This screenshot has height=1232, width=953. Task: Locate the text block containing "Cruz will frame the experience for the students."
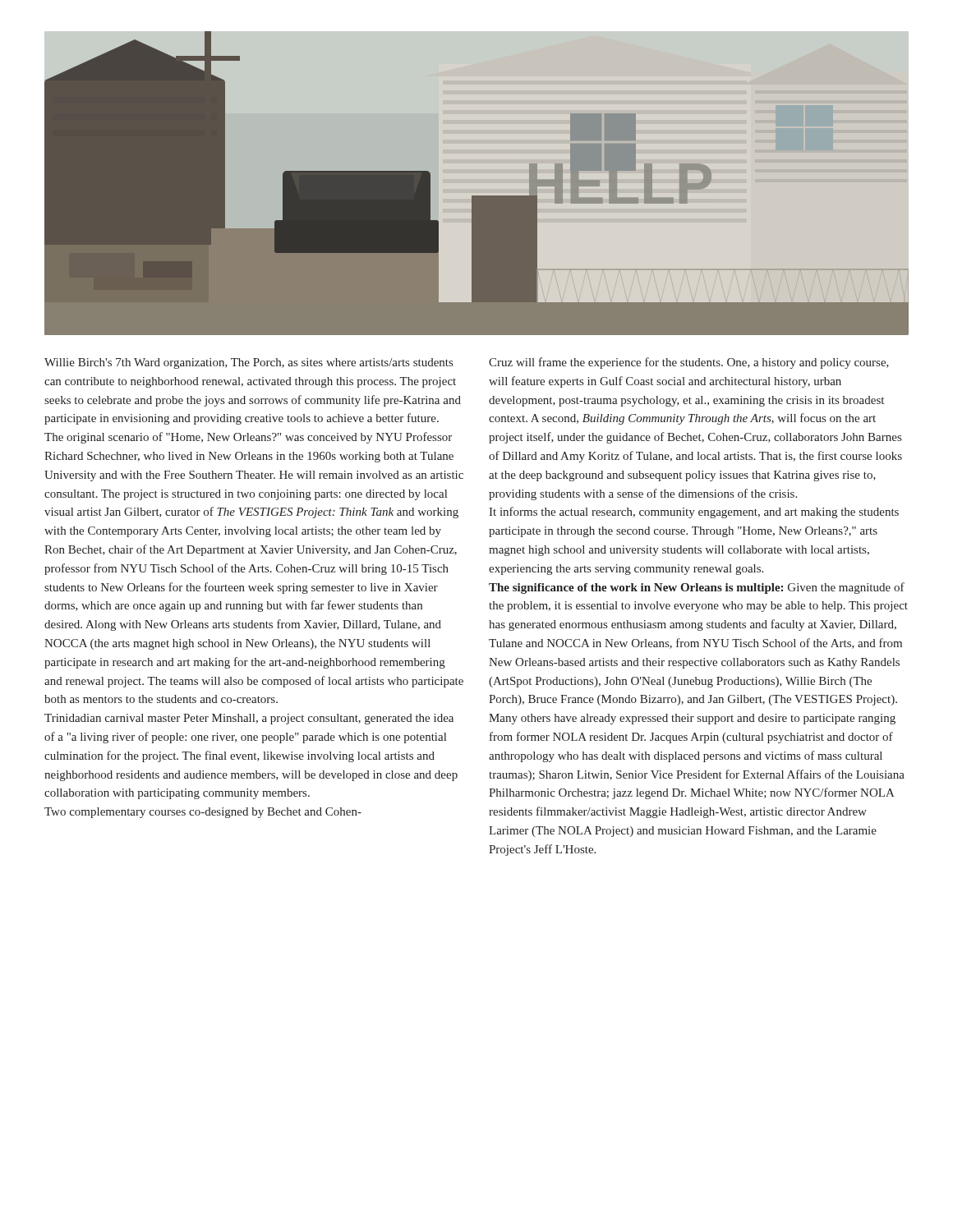[699, 466]
